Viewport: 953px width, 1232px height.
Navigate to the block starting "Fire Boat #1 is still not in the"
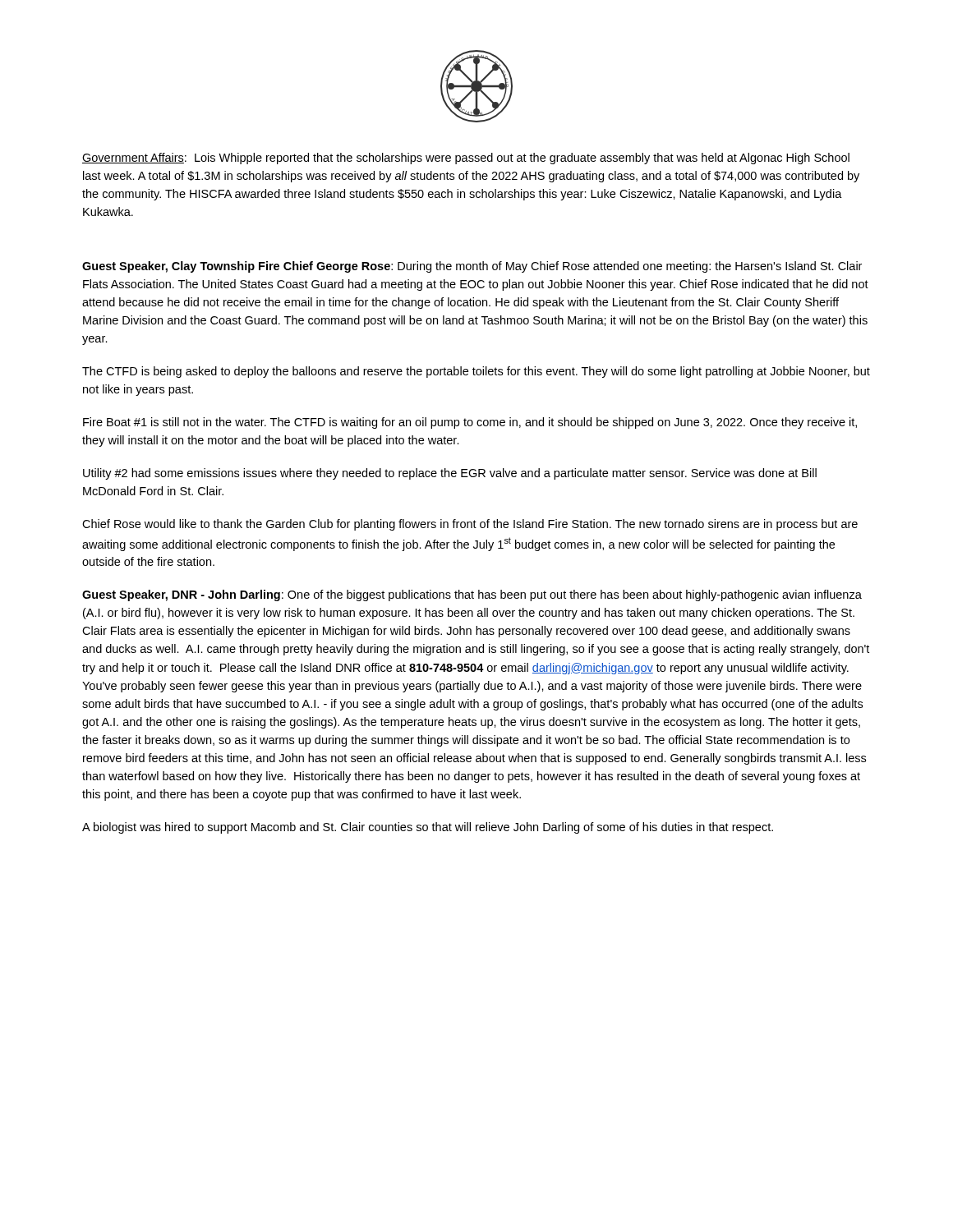point(476,432)
